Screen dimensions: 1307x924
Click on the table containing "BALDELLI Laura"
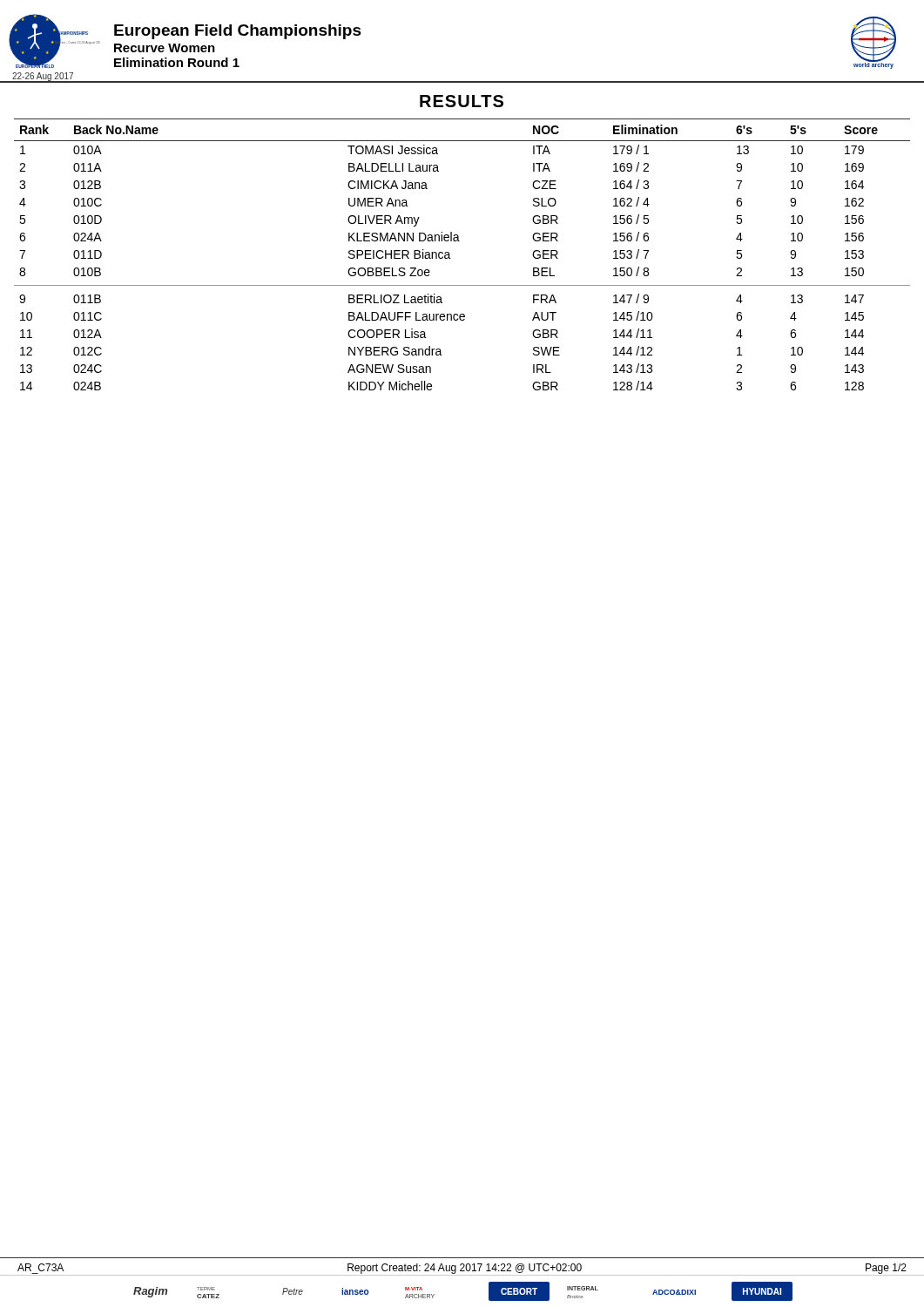point(462,257)
